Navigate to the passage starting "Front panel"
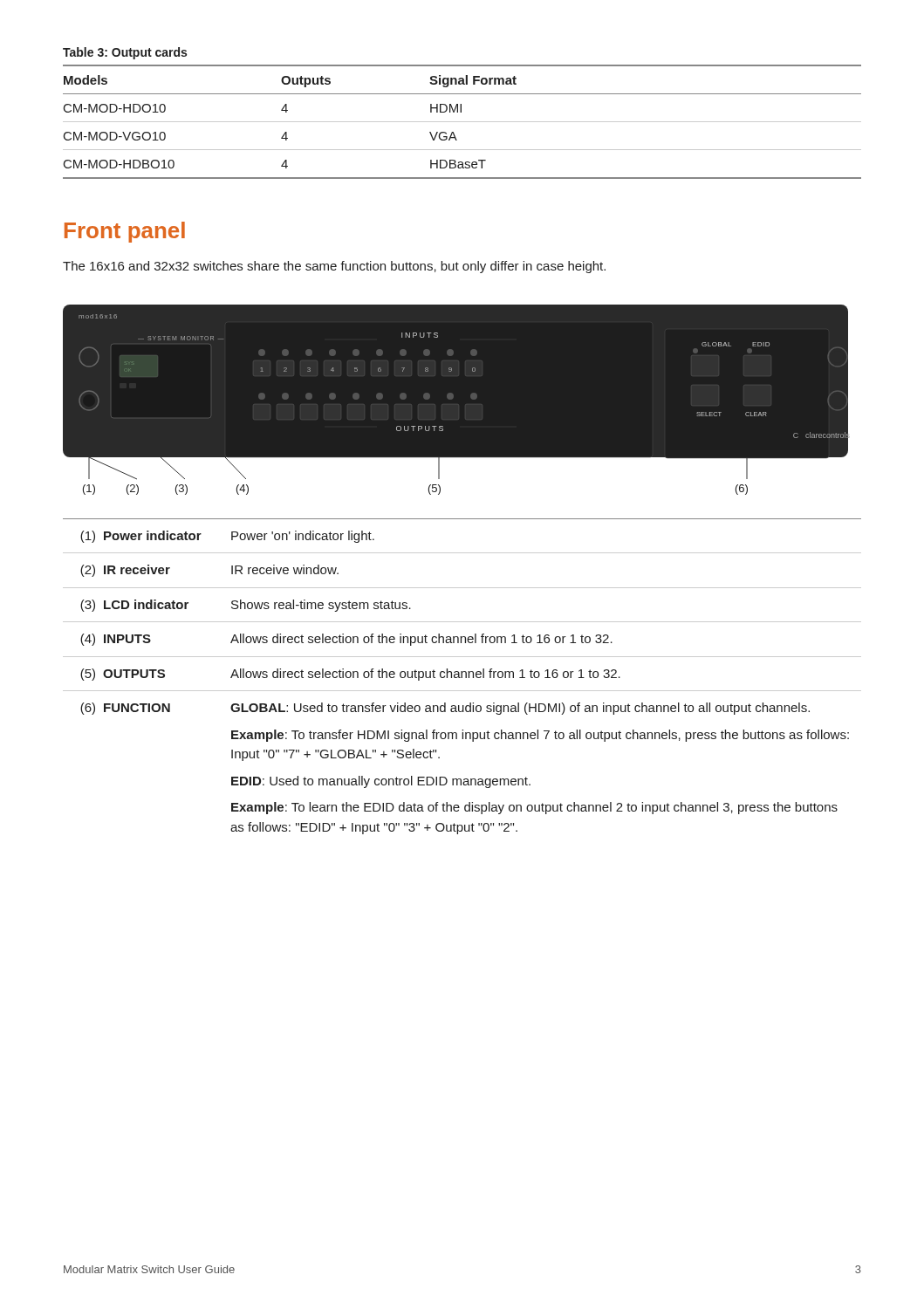This screenshot has width=924, height=1309. click(125, 230)
